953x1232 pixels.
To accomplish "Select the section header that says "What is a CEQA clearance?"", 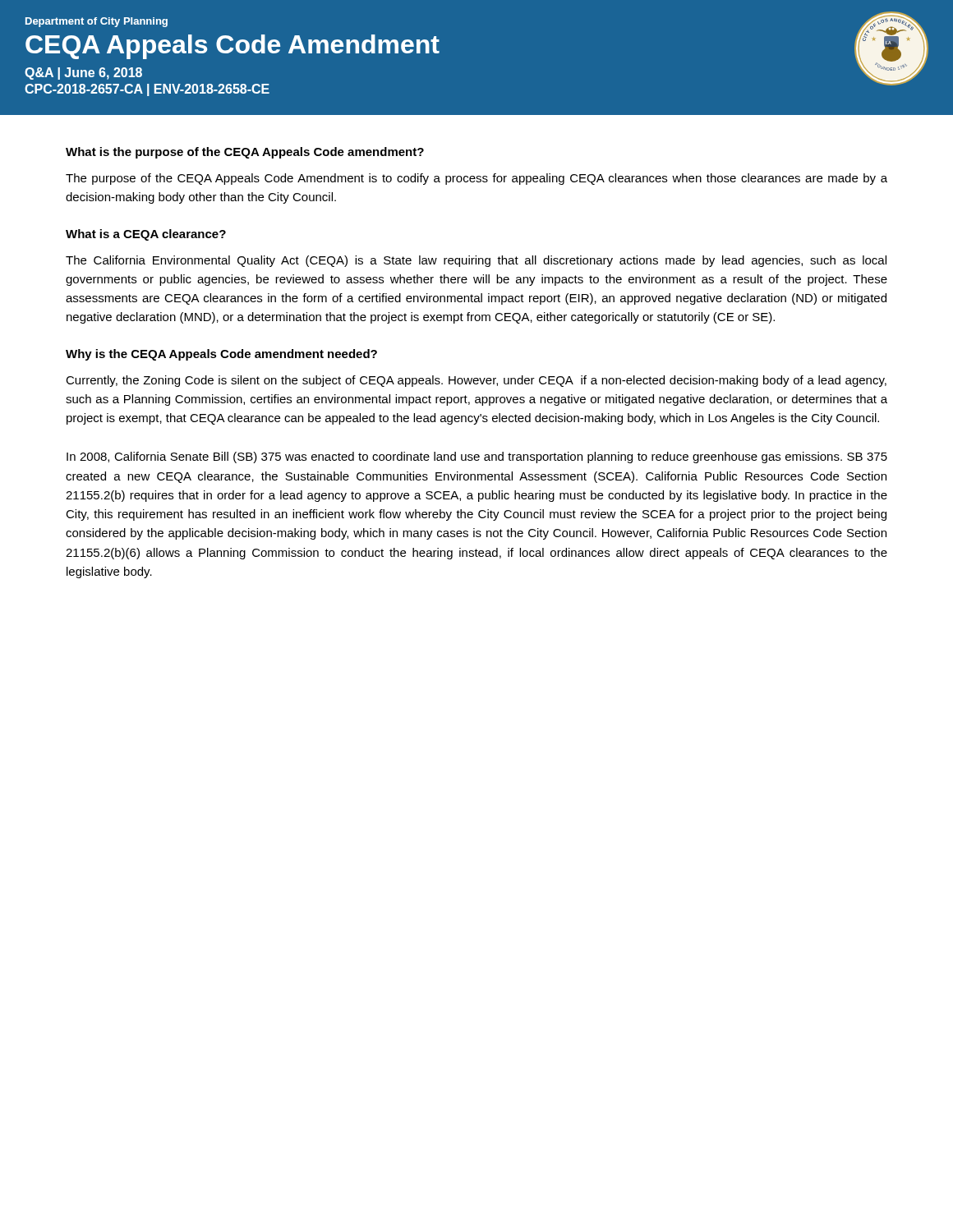I will click(146, 233).
